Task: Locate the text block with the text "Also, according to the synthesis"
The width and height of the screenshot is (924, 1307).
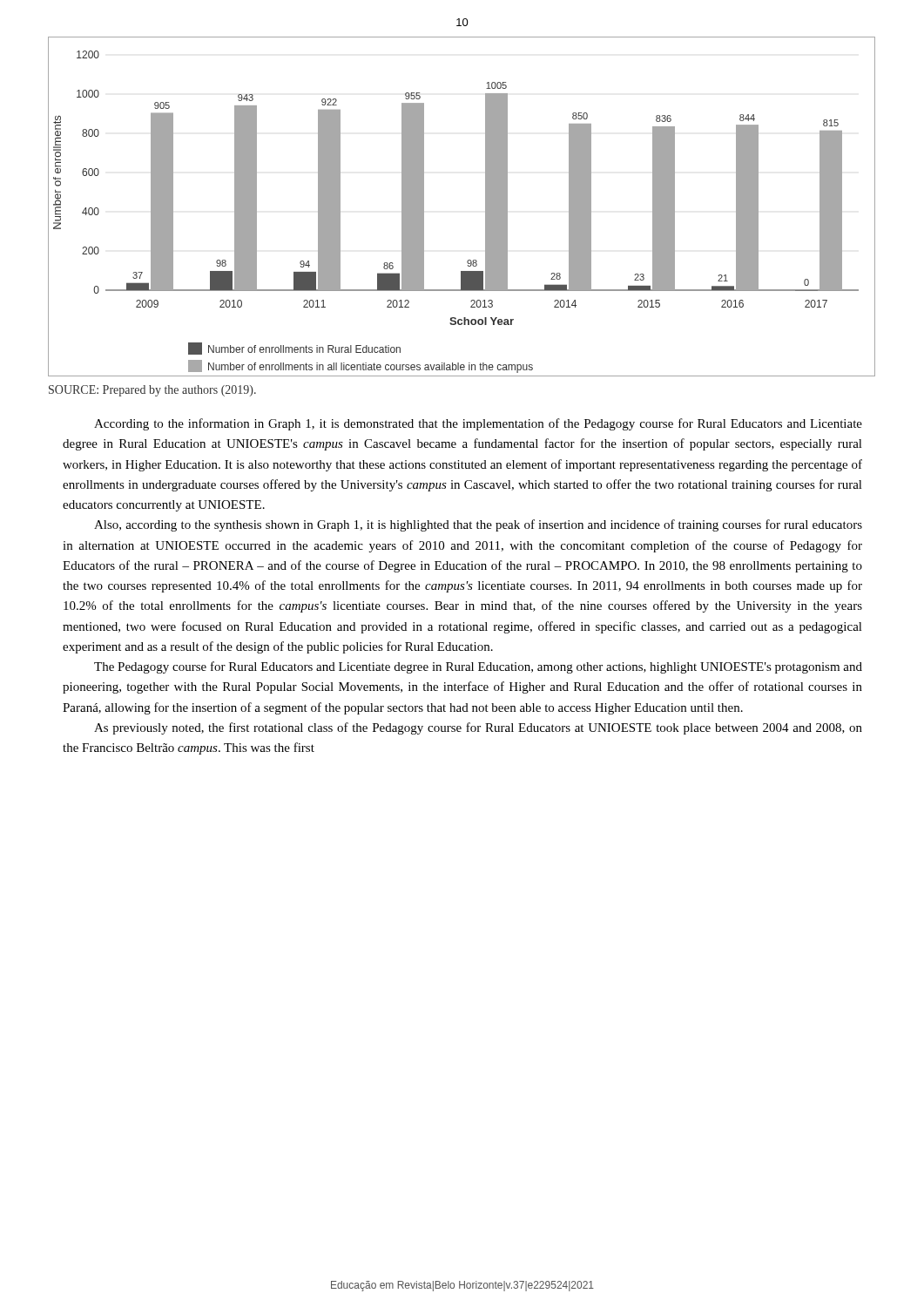Action: [x=462, y=586]
